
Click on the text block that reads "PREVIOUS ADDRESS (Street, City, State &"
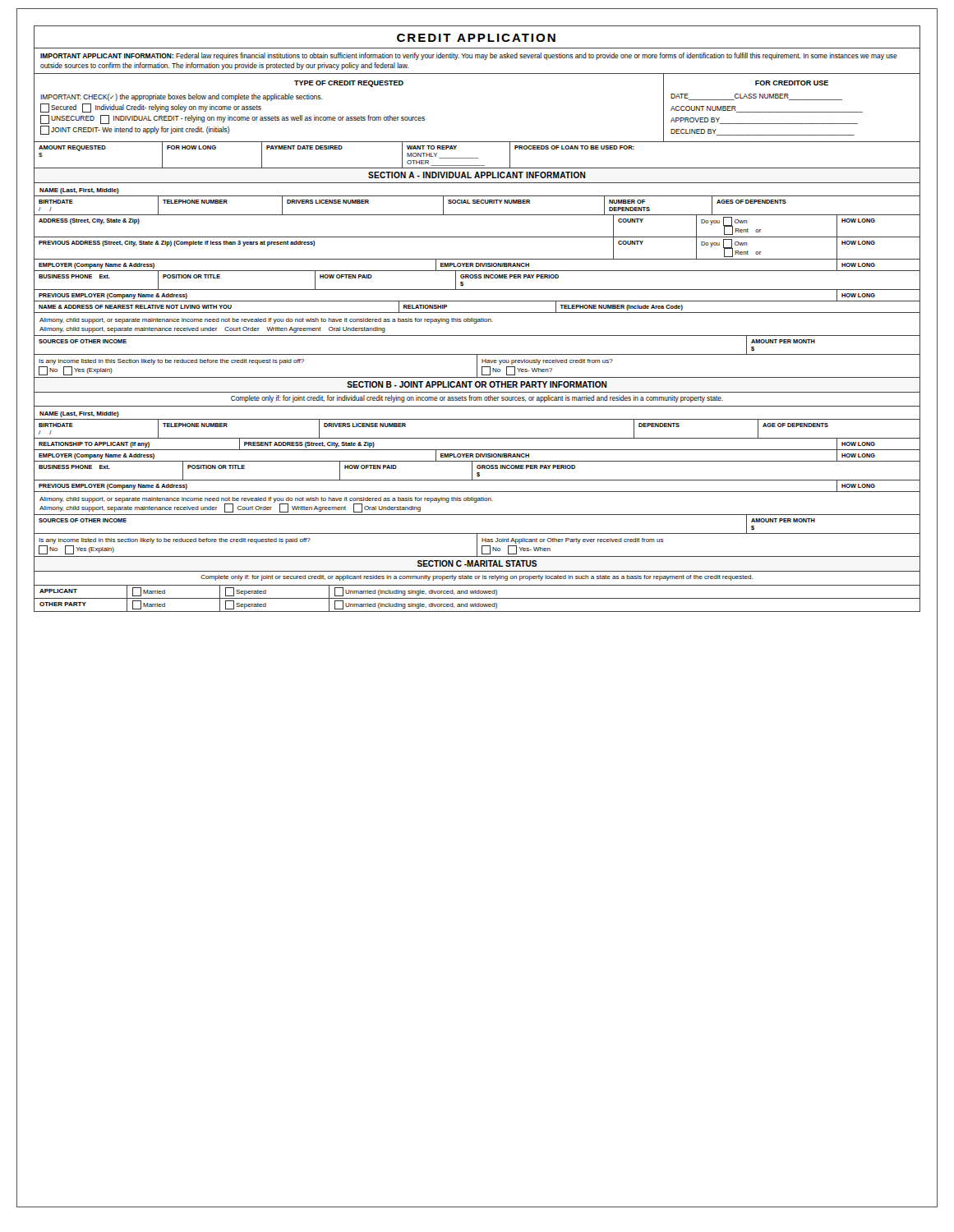477,248
